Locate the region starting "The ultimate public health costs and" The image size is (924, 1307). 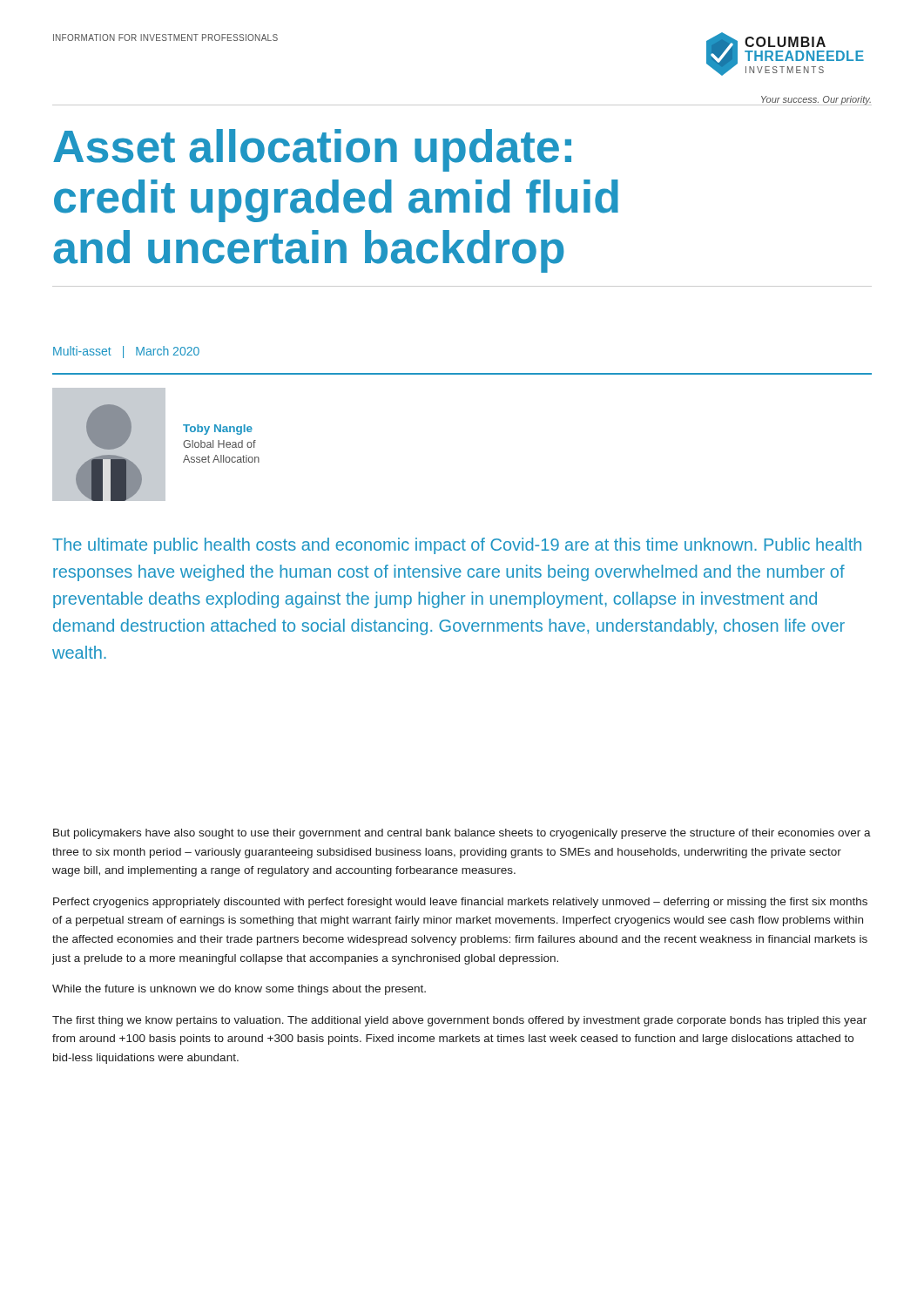457,599
